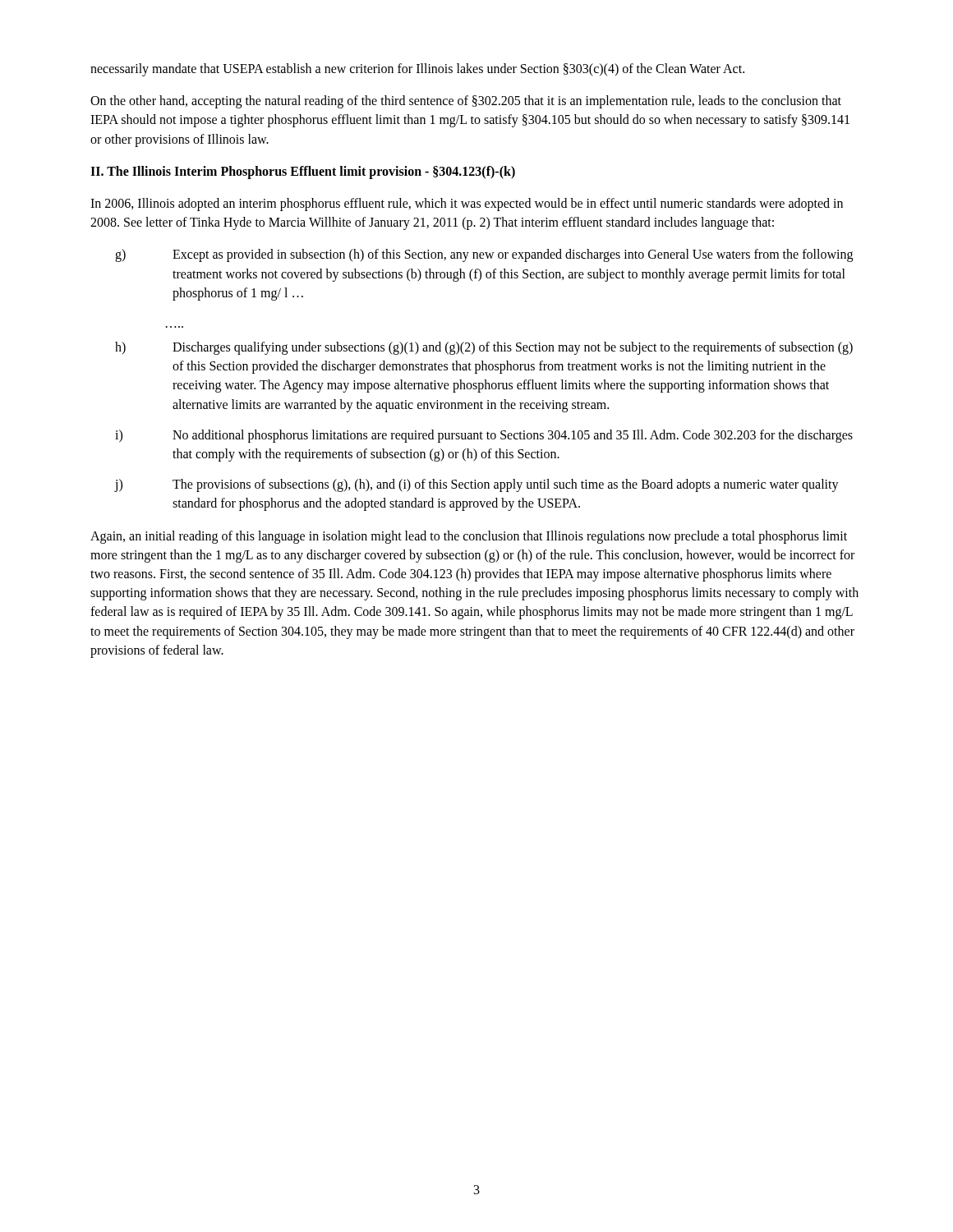953x1232 pixels.
Task: Find the region starting "Again, an initial"
Action: [476, 593]
